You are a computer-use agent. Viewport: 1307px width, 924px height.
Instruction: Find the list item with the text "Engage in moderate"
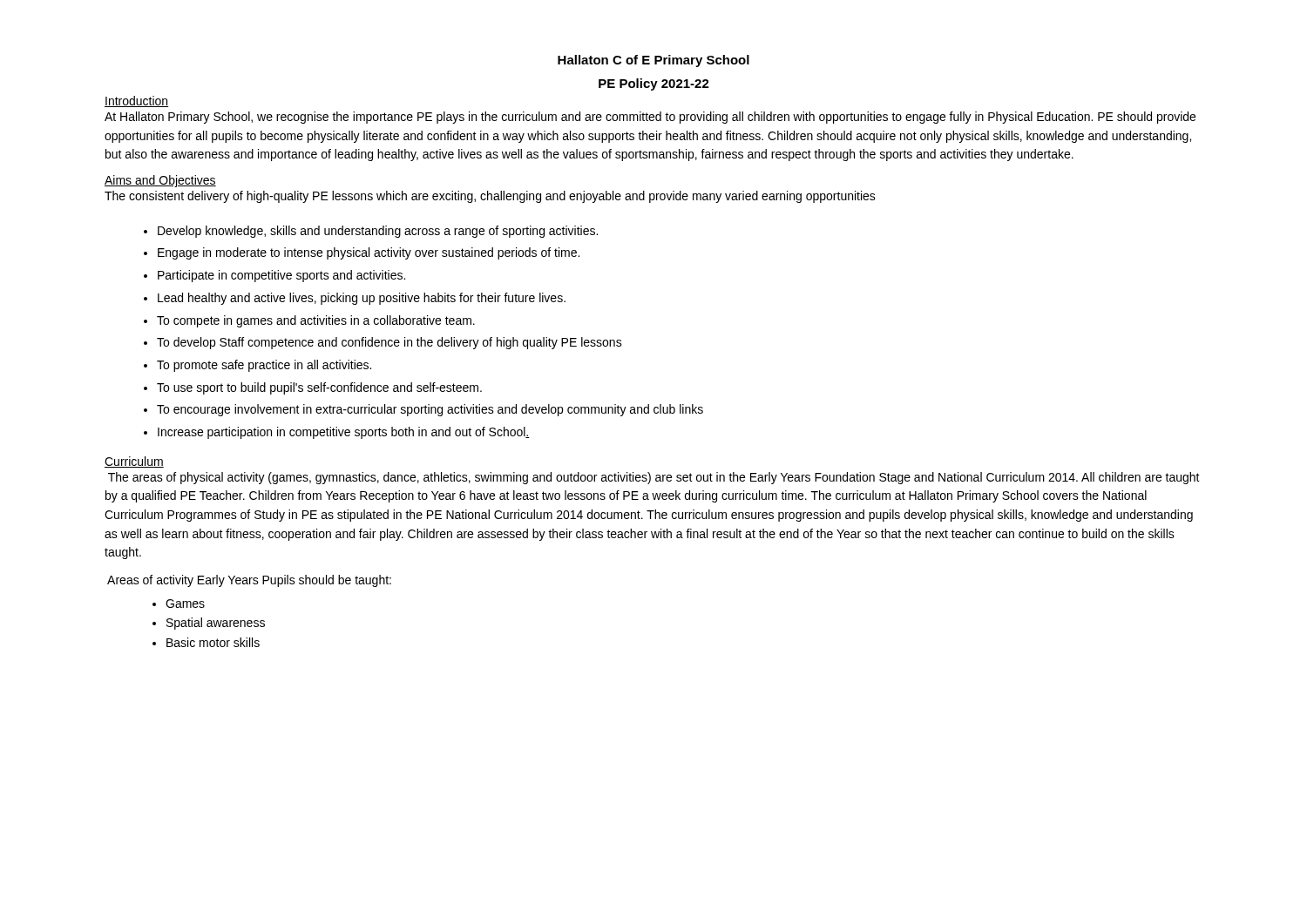tap(369, 253)
